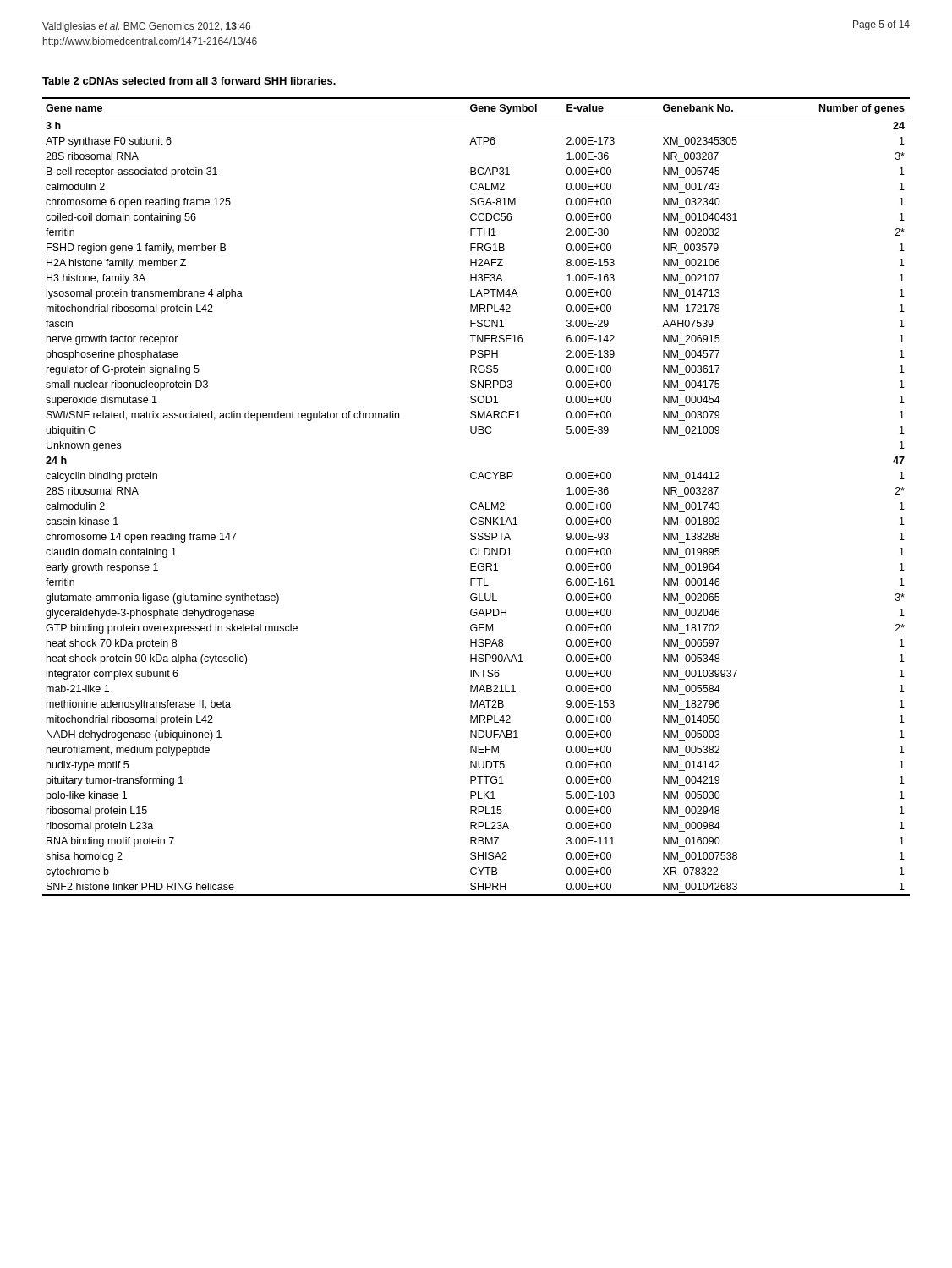Image resolution: width=952 pixels, height=1268 pixels.
Task: Locate the table with the text "superoxide dismutase 1"
Action: (476, 497)
